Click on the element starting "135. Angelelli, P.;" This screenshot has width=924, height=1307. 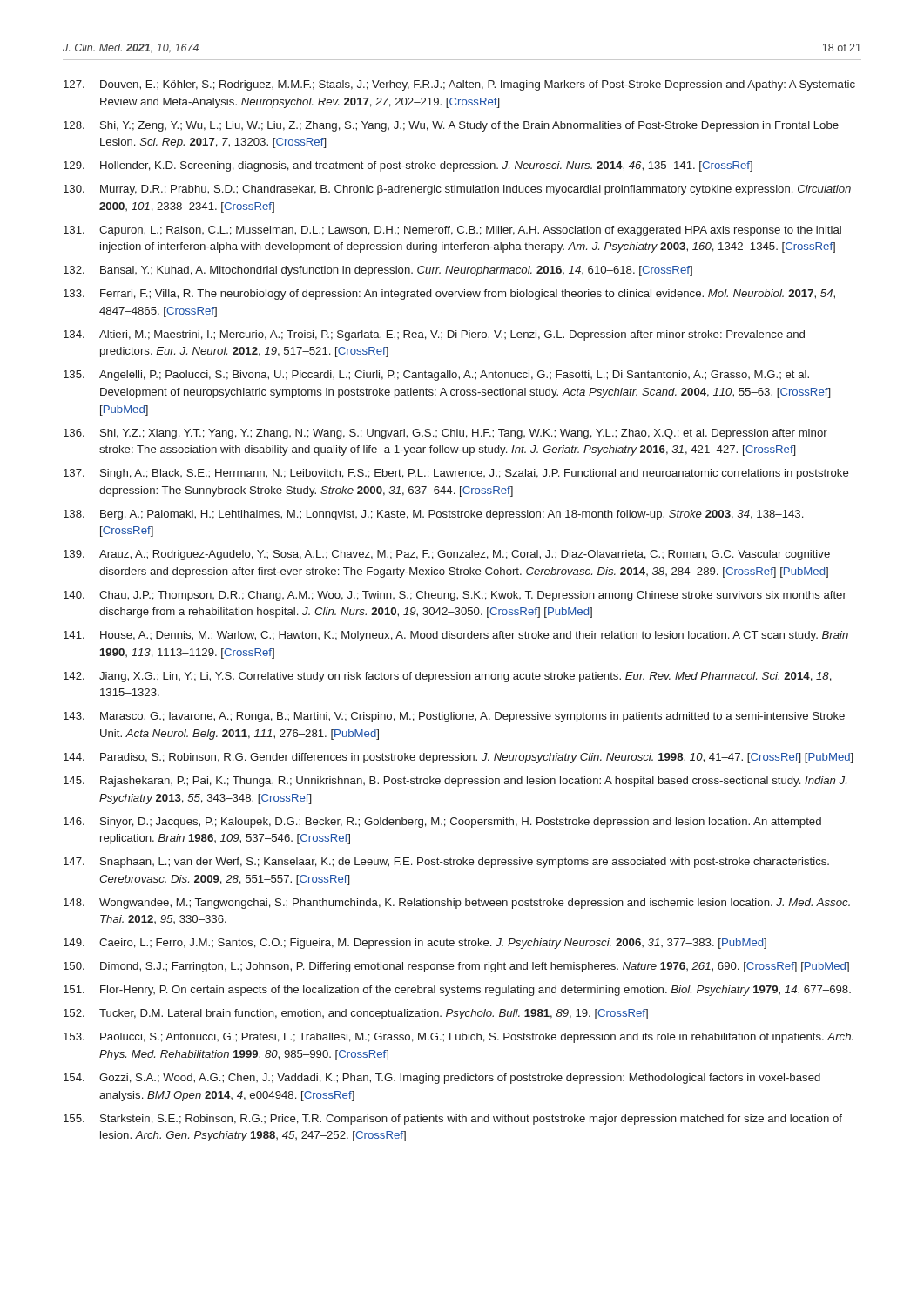point(462,392)
